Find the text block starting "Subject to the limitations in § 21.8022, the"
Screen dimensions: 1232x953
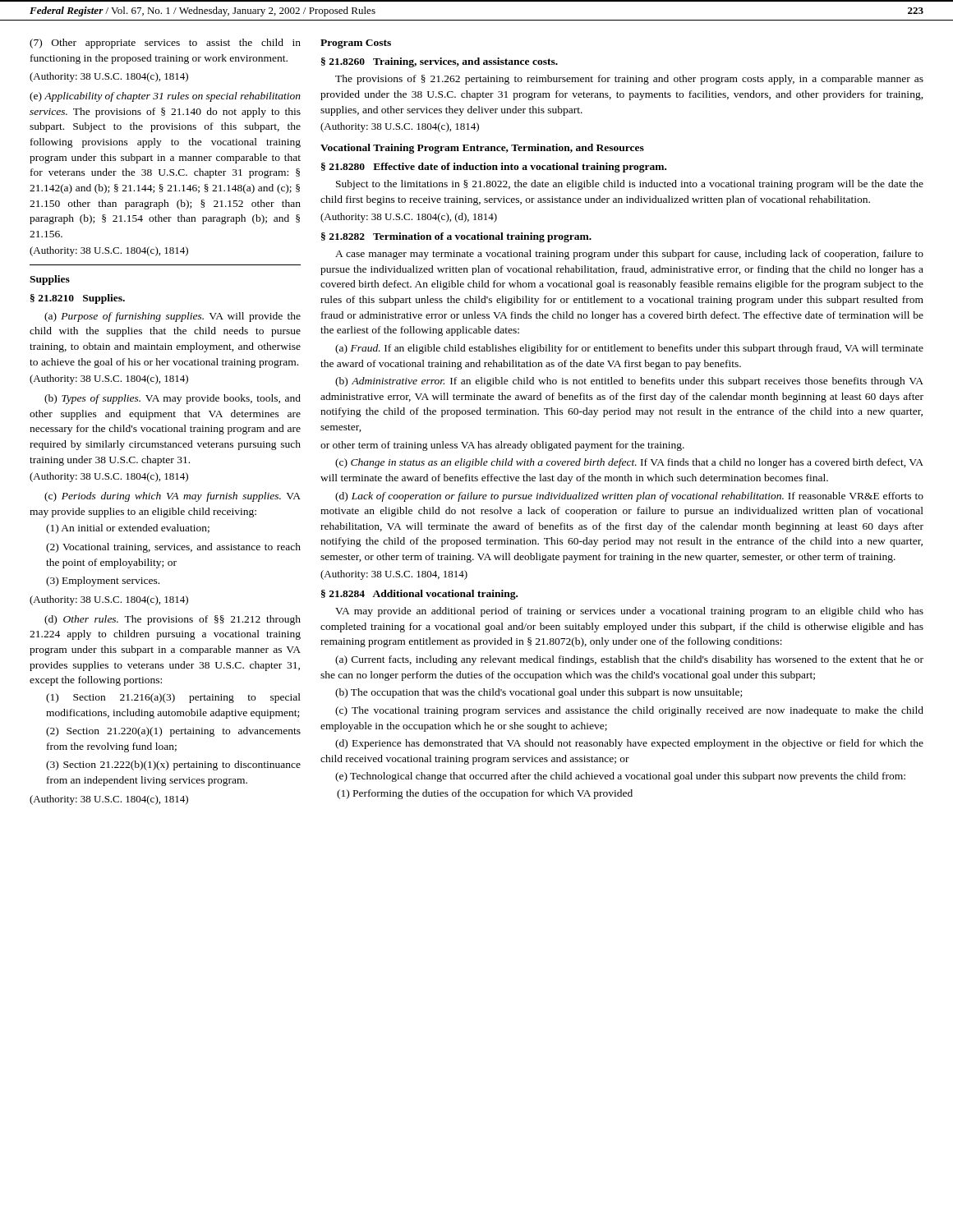622,200
